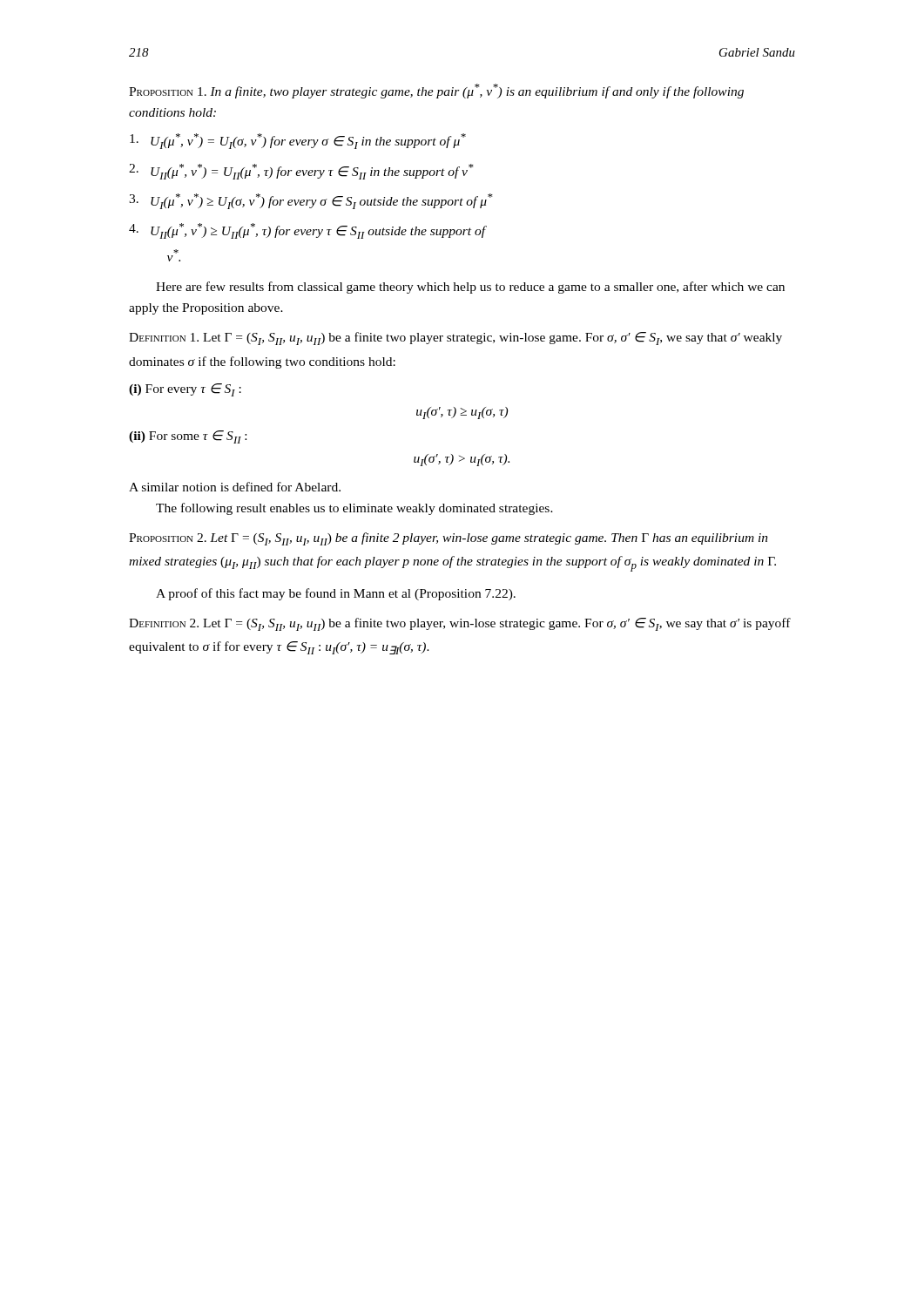The width and height of the screenshot is (924, 1307).
Task: Select the text block with the text "Definition 1. Let Γ"
Action: point(456,349)
